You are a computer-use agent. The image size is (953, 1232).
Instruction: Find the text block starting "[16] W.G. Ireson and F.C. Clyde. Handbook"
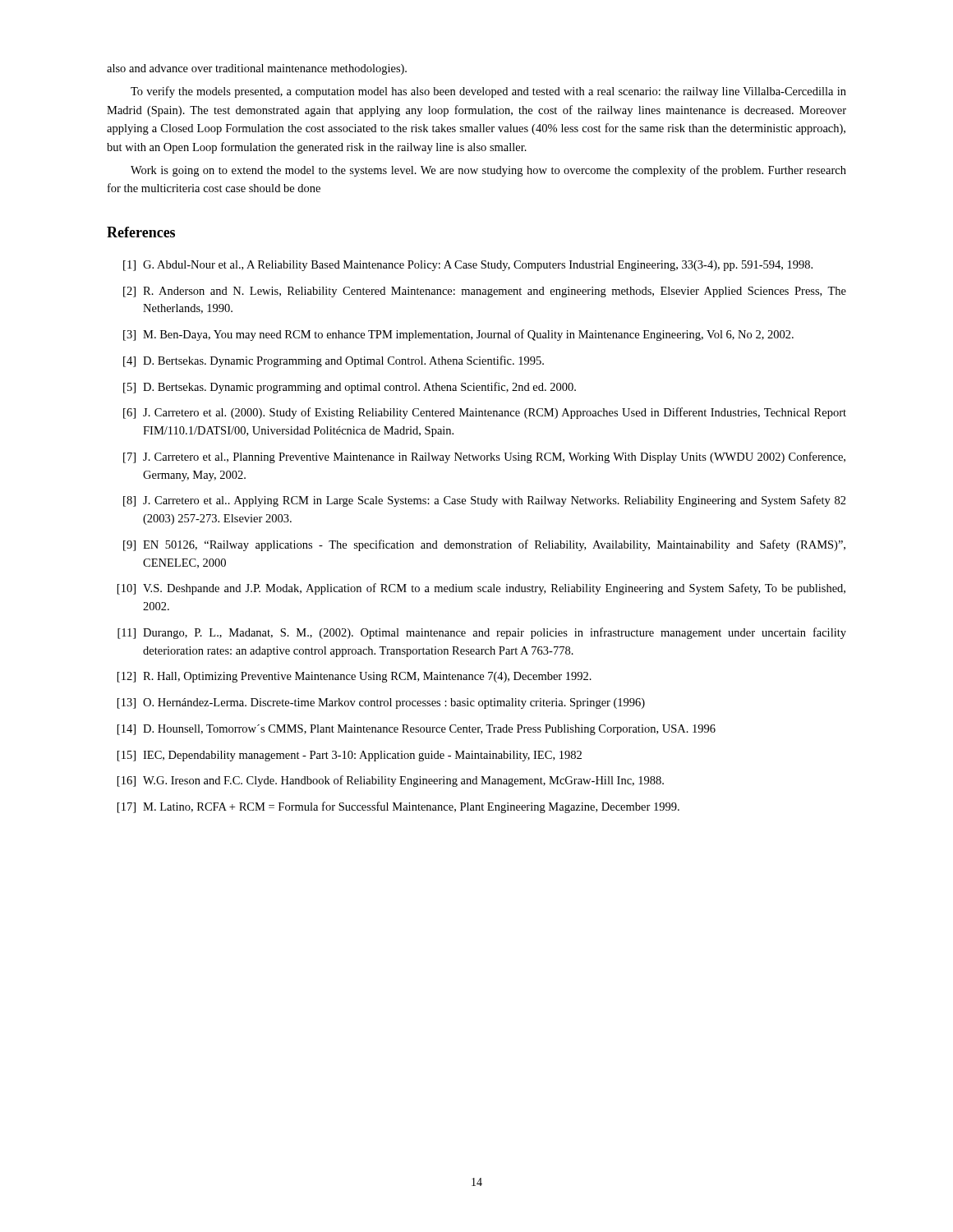(476, 781)
